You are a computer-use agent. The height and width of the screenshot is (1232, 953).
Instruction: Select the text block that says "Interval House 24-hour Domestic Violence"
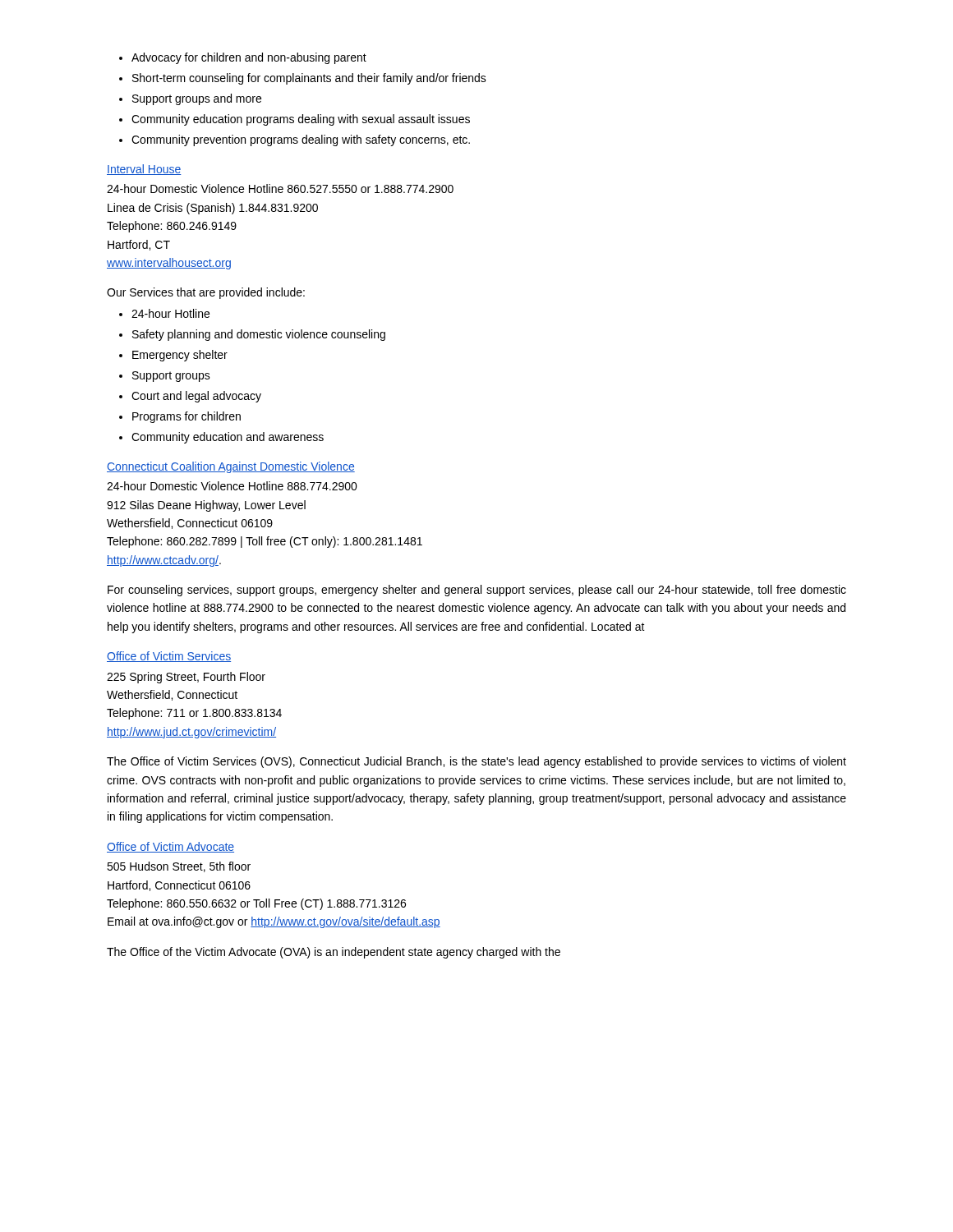[x=144, y=170]
